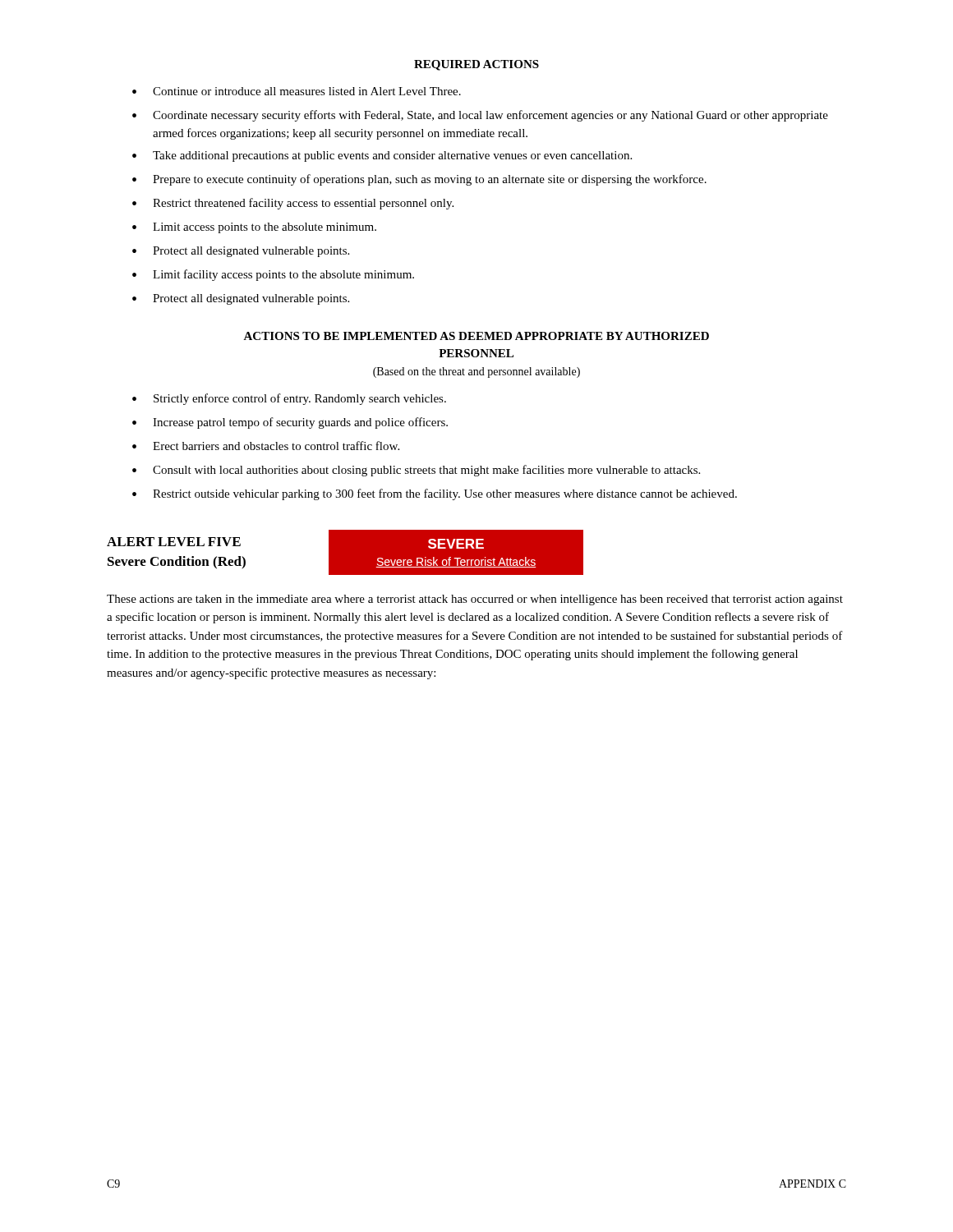Point to the element starting "• Limit access points to"
Image resolution: width=953 pixels, height=1232 pixels.
[x=254, y=228]
